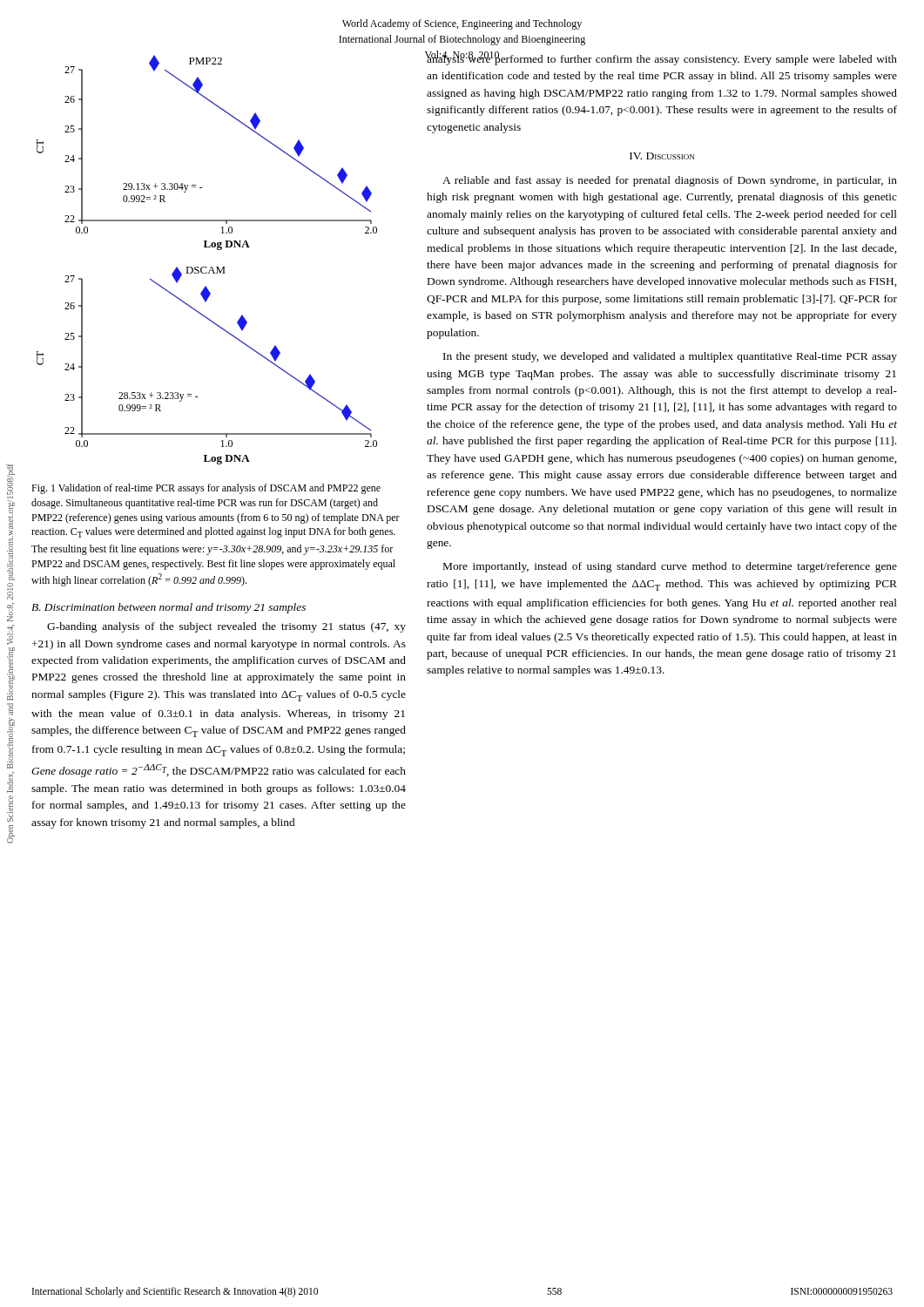The width and height of the screenshot is (924, 1307).
Task: Find the block on this page that starts "A reliable and fast assay is needed"
Action: [x=662, y=425]
